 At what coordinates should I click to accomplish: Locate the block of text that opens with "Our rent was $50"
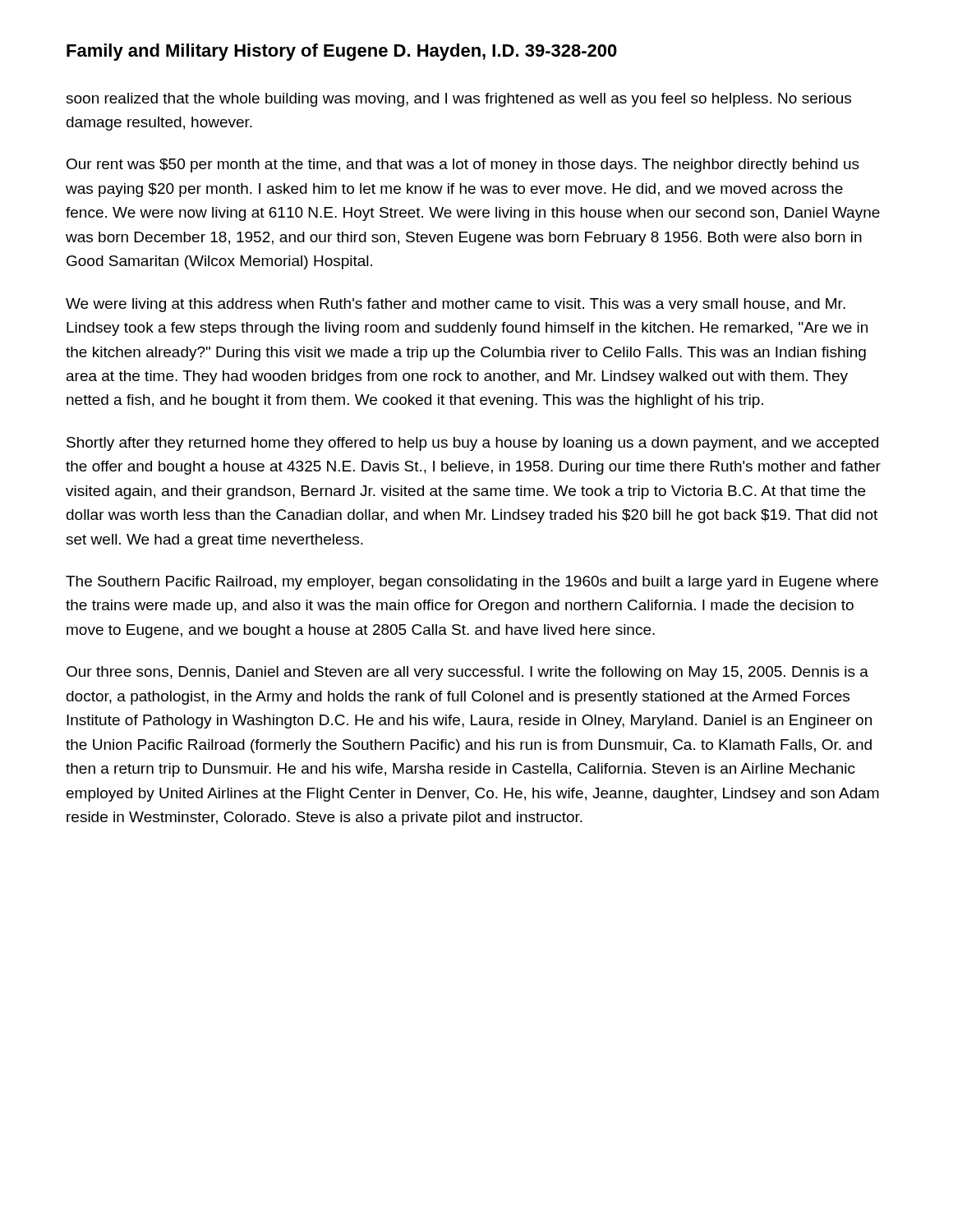pyautogui.click(x=473, y=213)
